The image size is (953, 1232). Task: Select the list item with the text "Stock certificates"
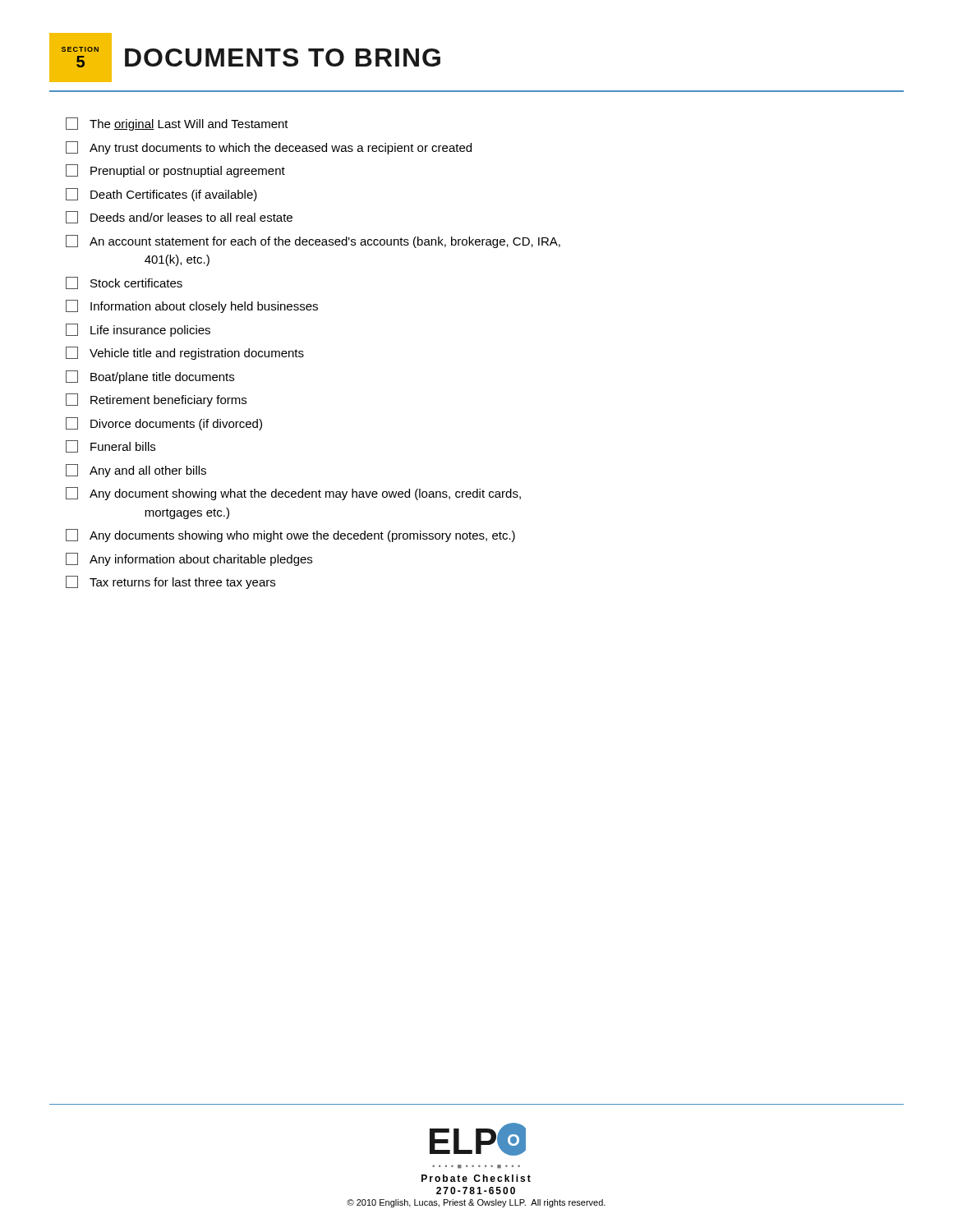[124, 283]
